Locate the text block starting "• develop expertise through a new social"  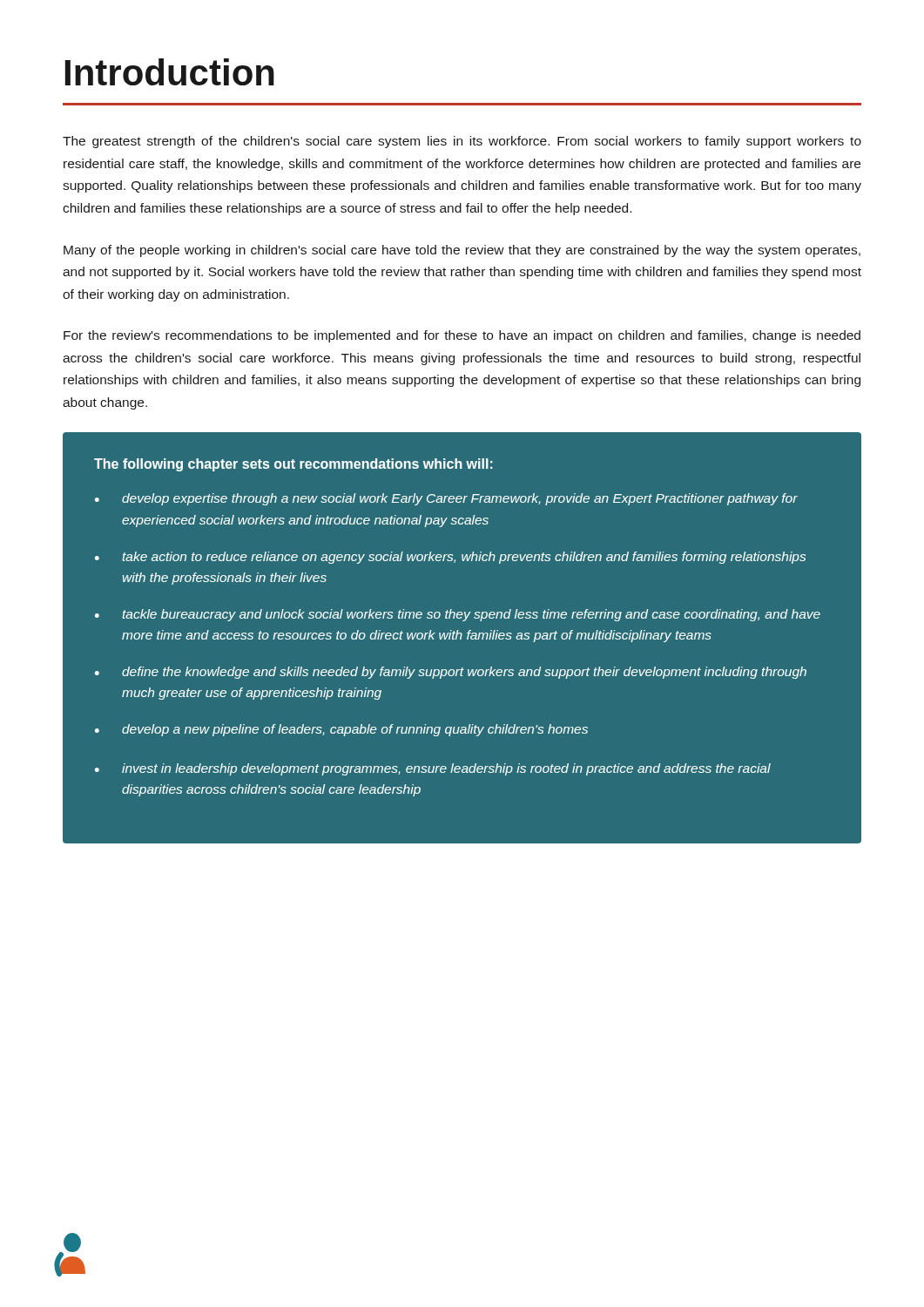(462, 509)
